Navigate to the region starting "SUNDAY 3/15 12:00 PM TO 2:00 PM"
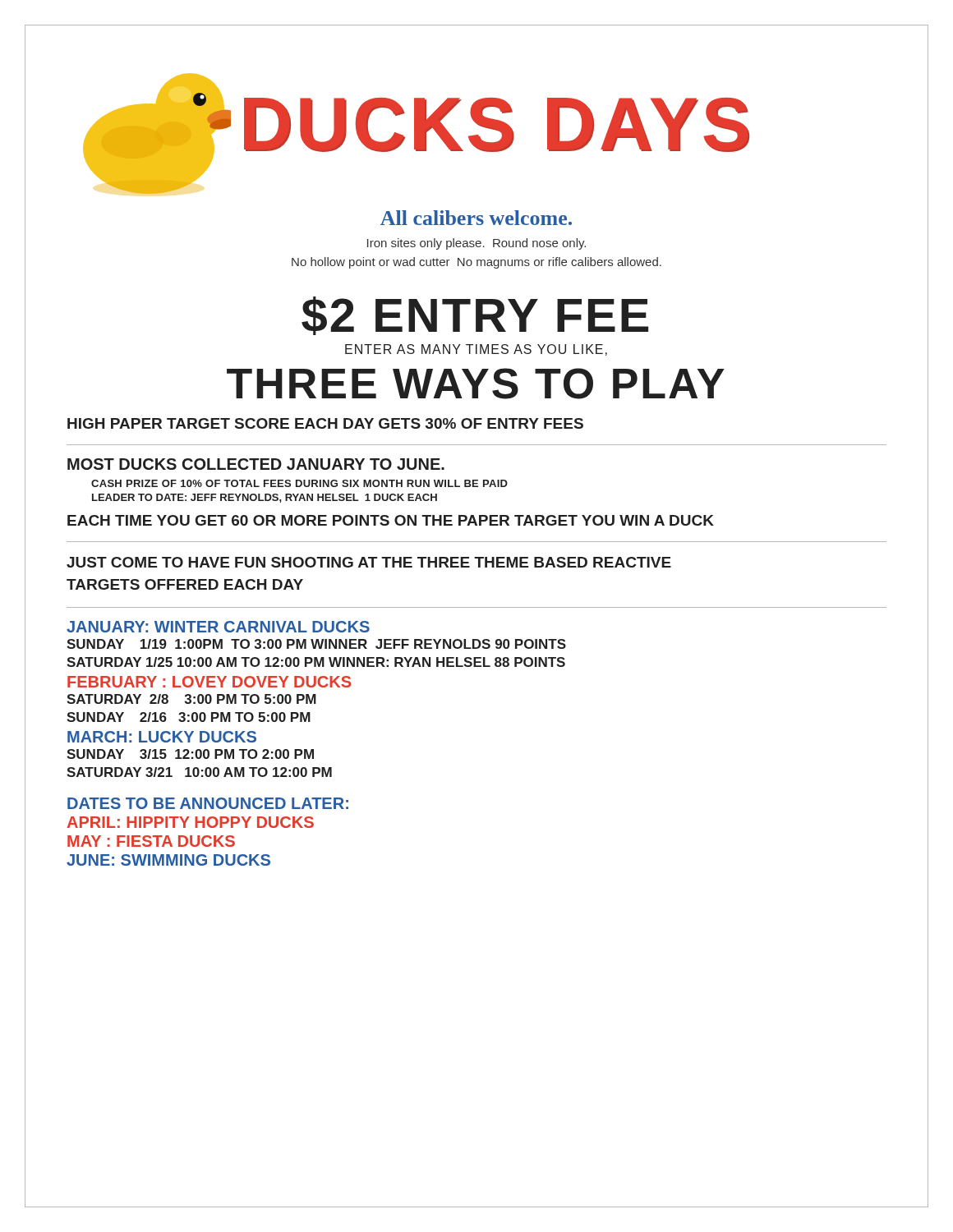 [191, 755]
